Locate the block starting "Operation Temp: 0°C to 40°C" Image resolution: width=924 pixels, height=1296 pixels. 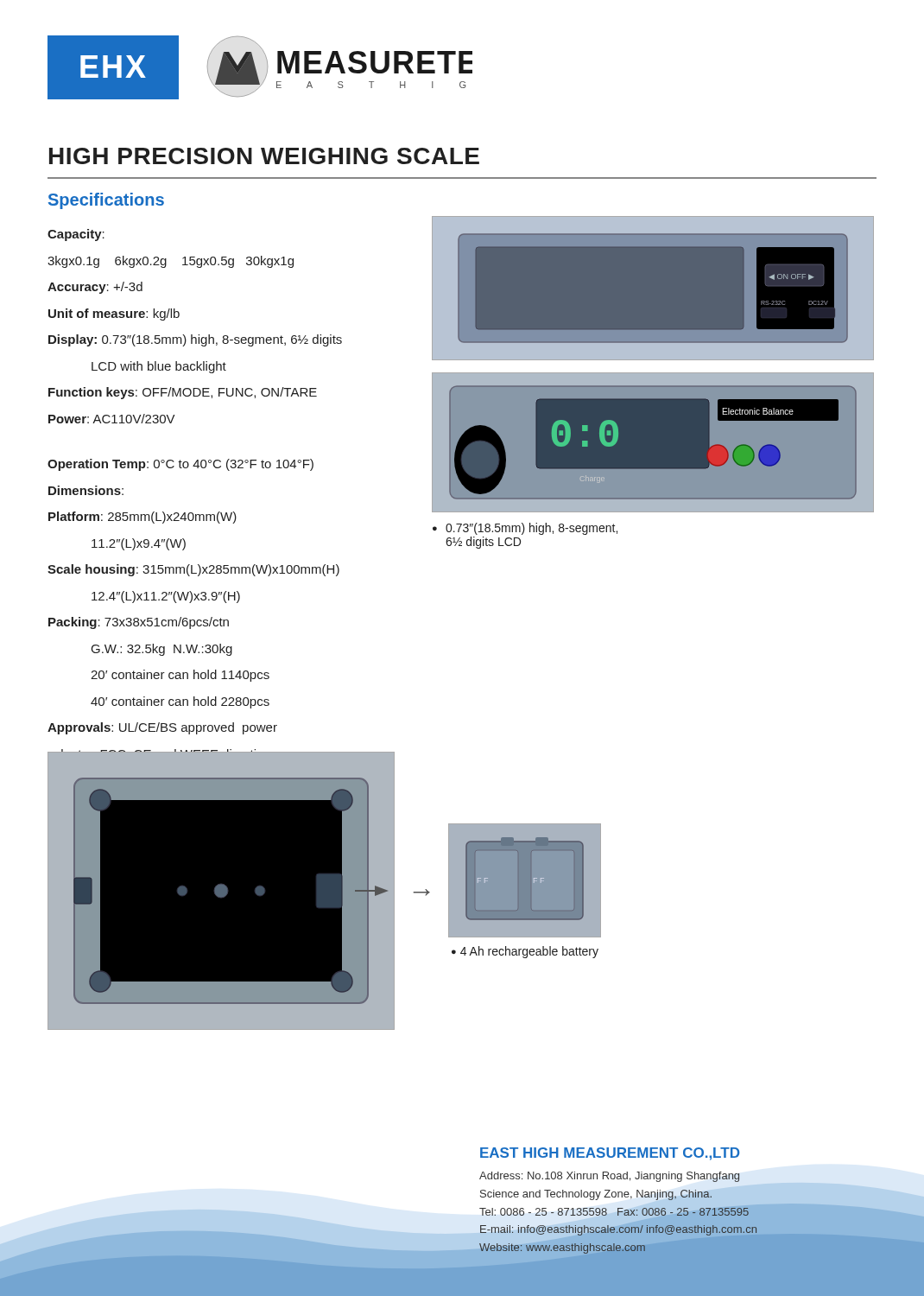click(x=181, y=464)
